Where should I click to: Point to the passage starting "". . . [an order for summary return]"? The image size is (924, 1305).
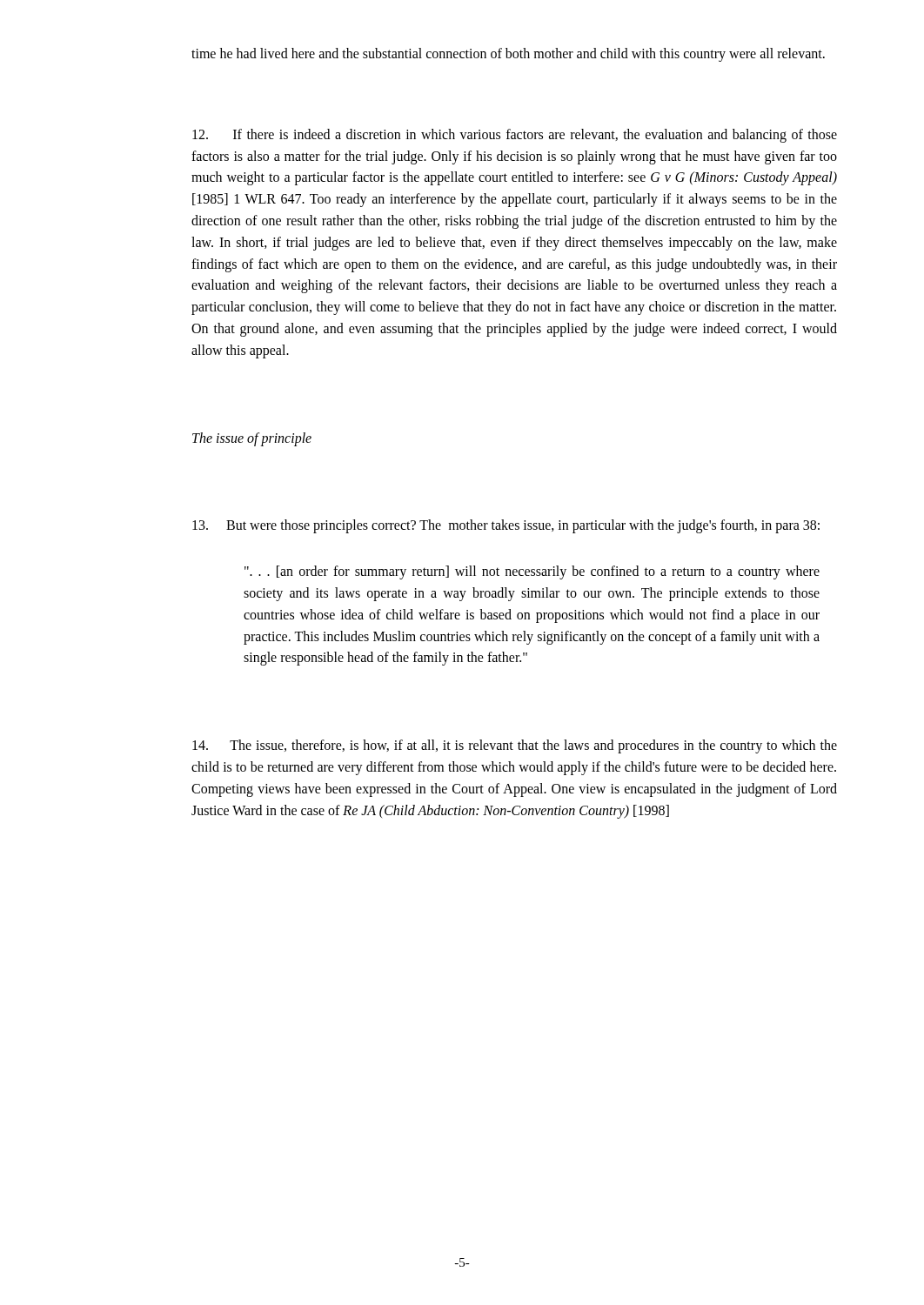click(x=514, y=615)
